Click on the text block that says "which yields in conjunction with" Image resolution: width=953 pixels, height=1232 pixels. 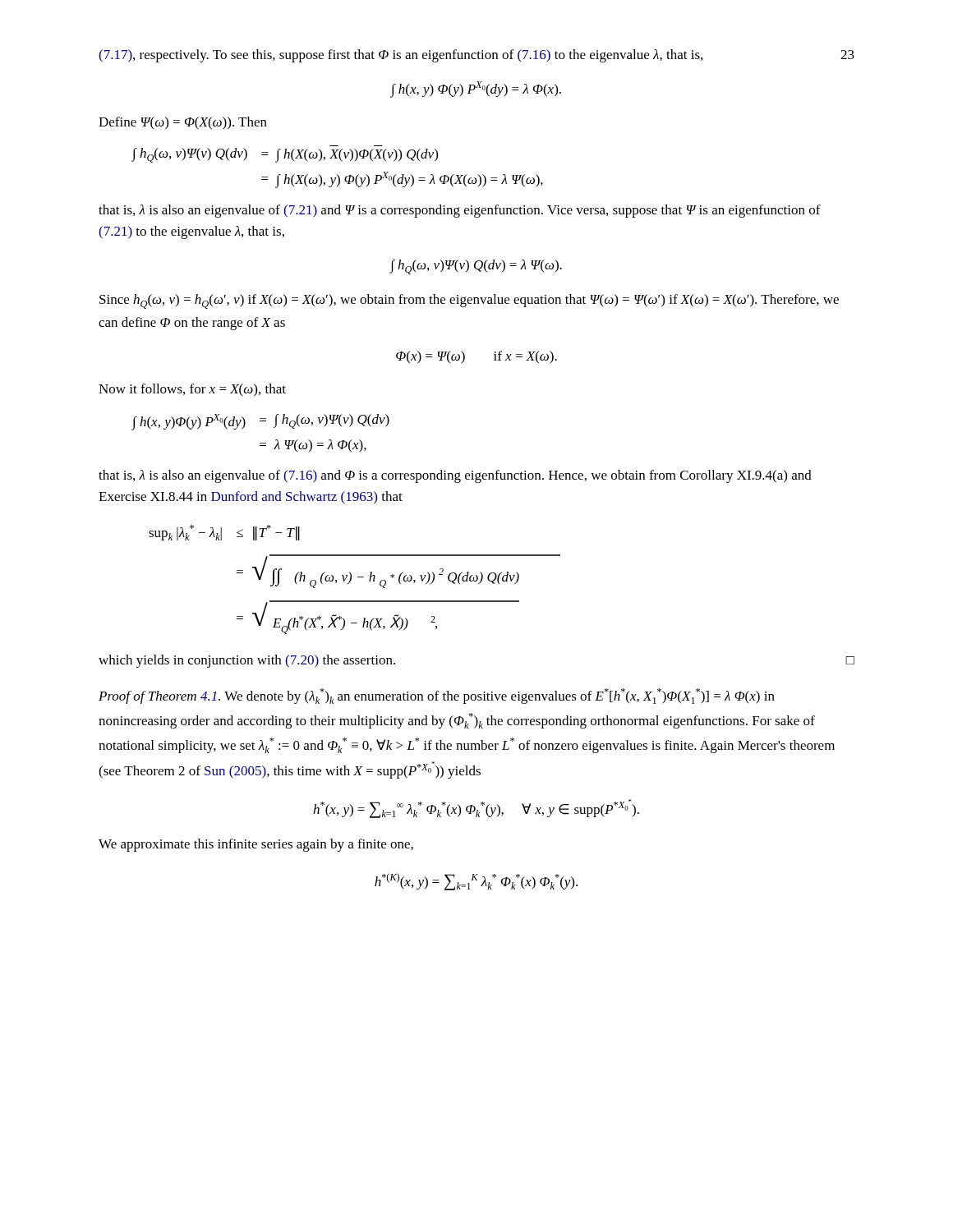coord(246,661)
